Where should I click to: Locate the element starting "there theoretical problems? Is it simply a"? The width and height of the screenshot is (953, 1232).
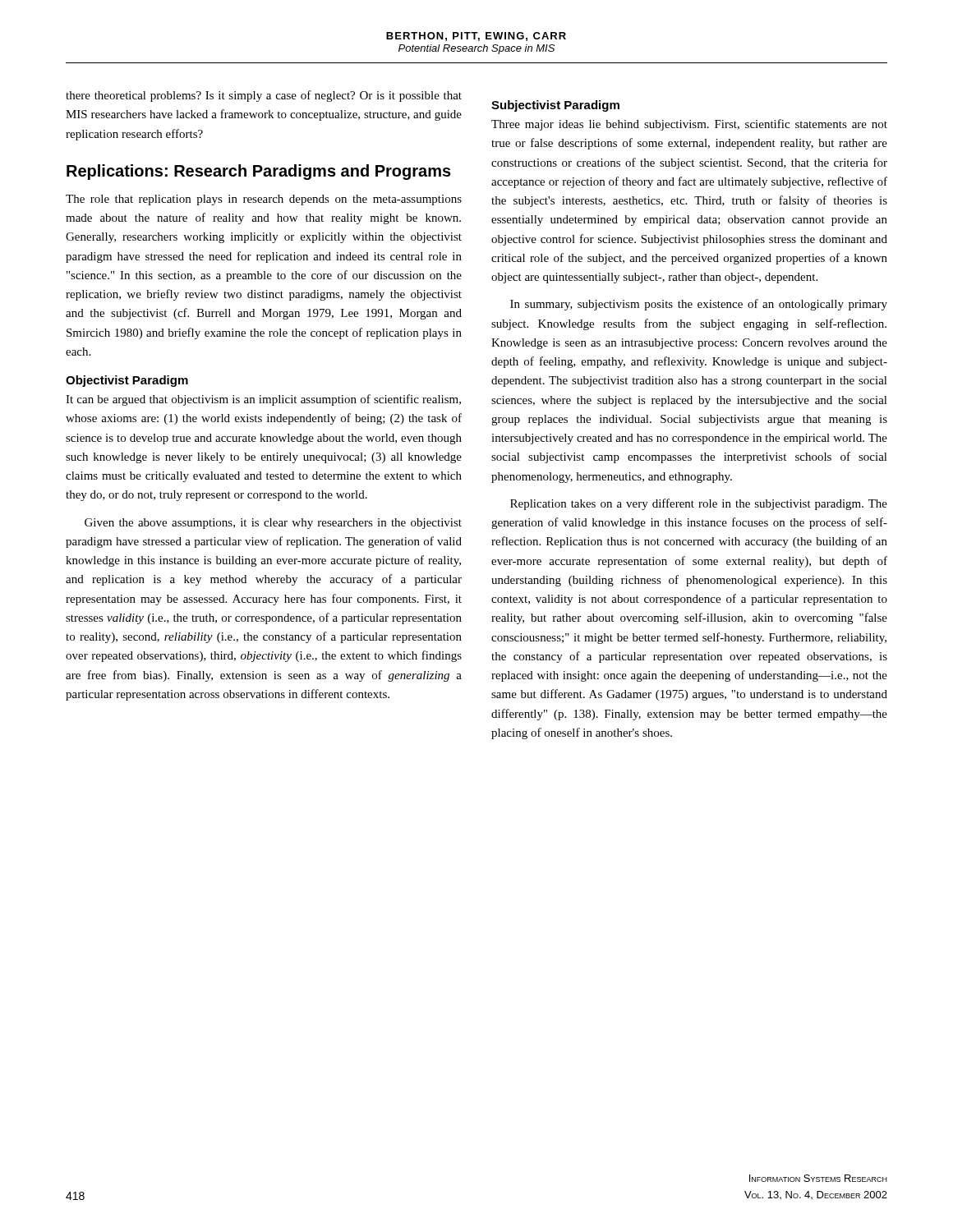pos(264,115)
